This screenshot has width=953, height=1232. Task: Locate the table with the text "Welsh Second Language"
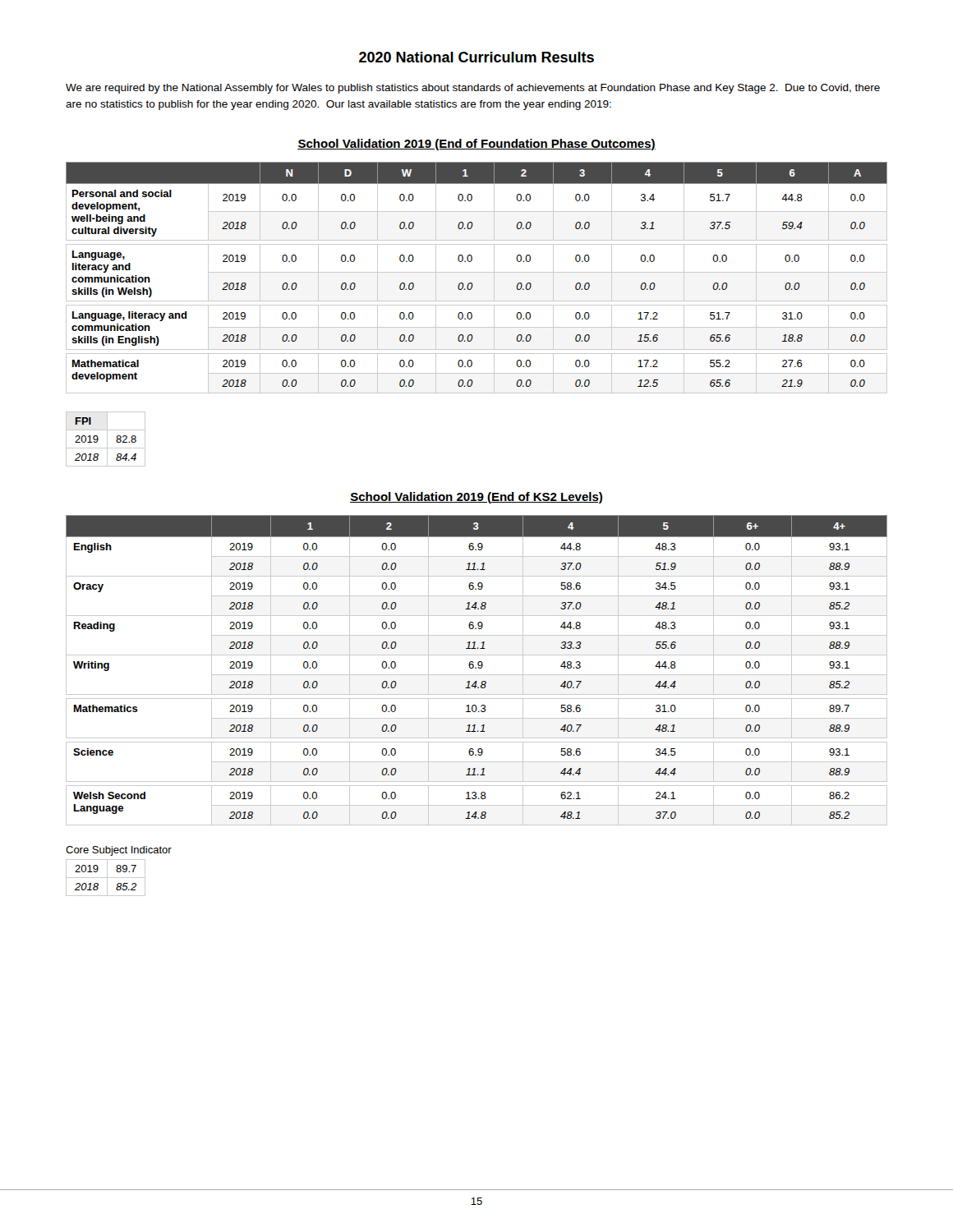[x=476, y=670]
